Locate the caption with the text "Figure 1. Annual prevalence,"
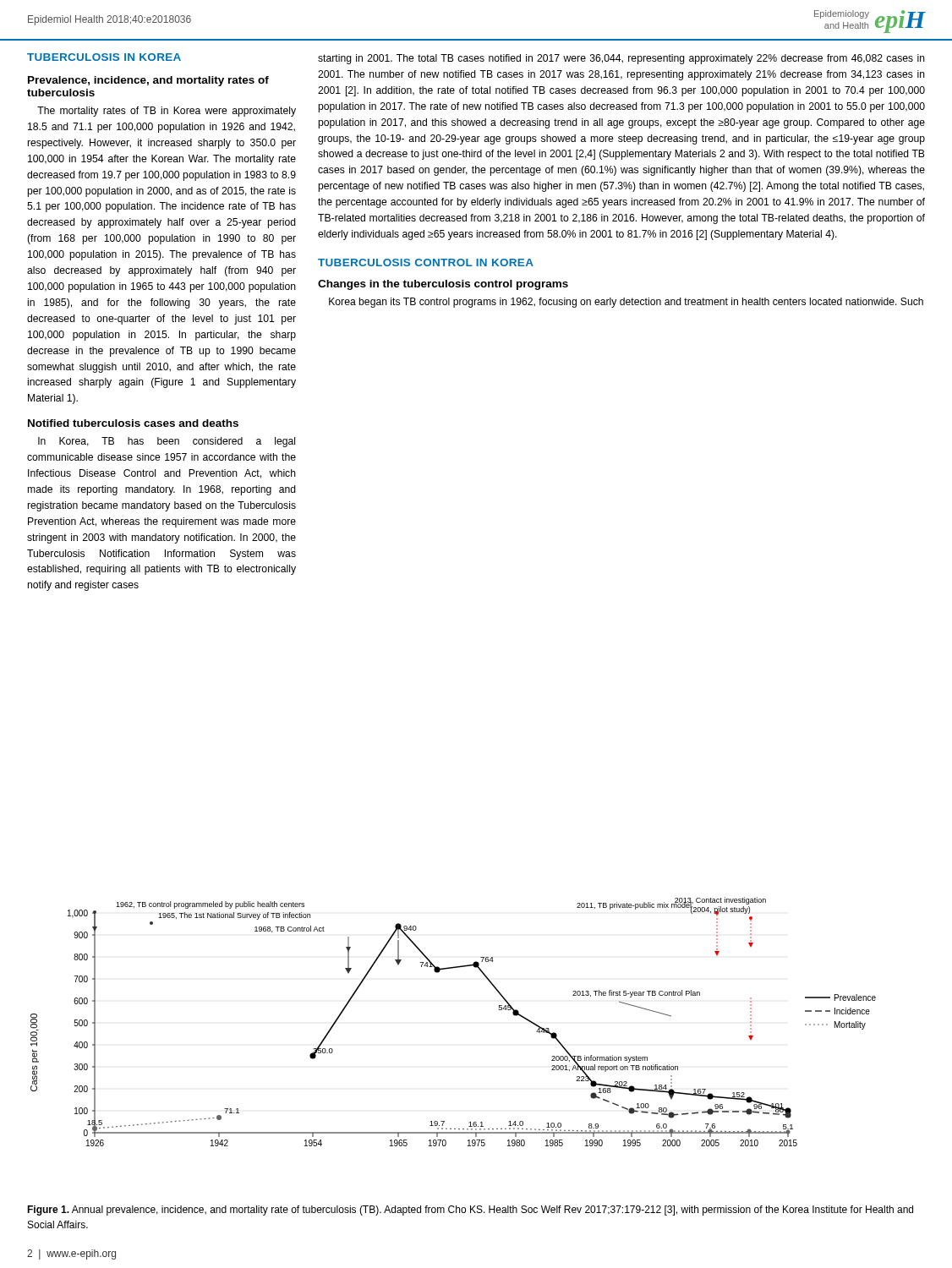 click(470, 1217)
